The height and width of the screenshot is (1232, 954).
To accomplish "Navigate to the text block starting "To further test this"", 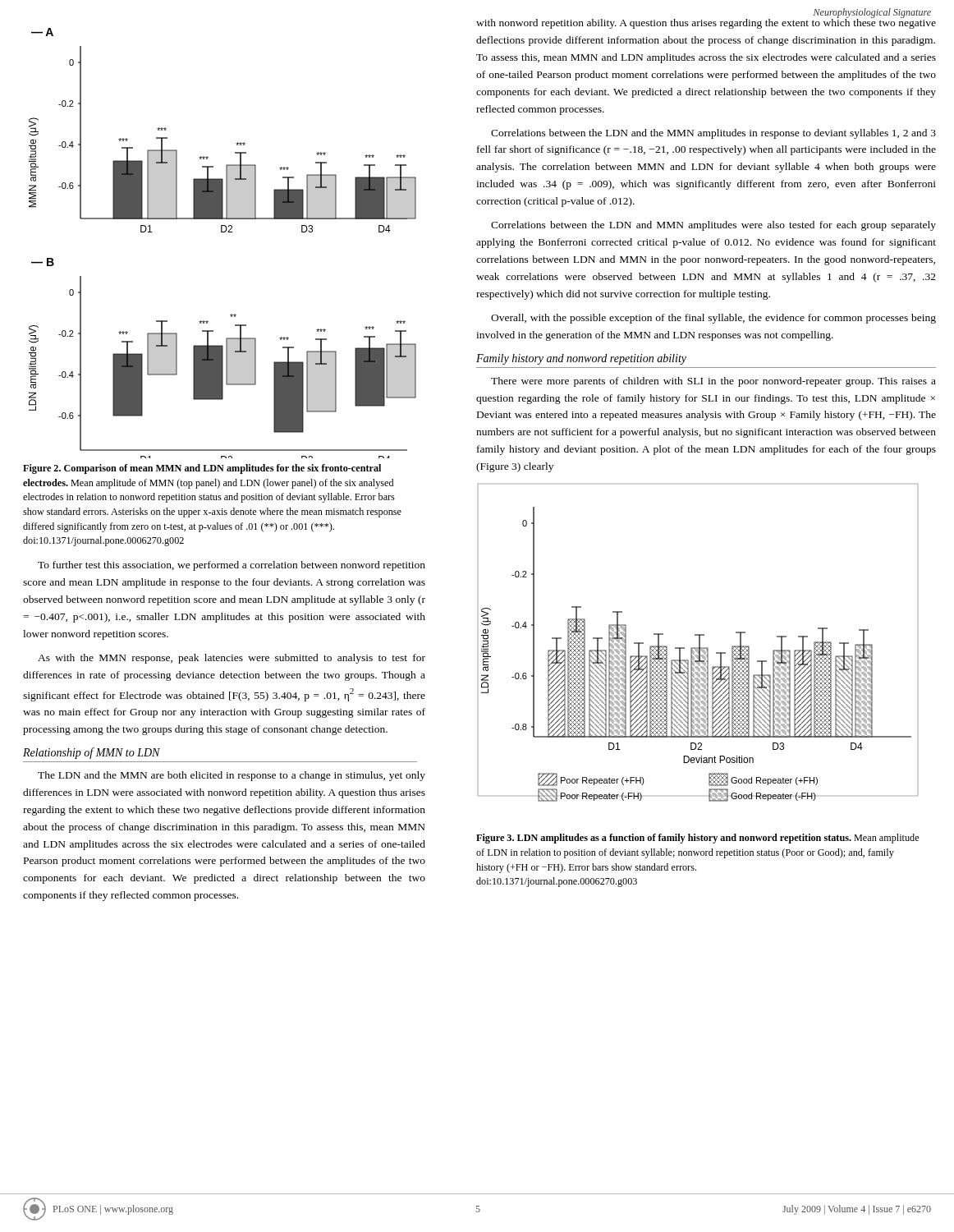I will 224,600.
